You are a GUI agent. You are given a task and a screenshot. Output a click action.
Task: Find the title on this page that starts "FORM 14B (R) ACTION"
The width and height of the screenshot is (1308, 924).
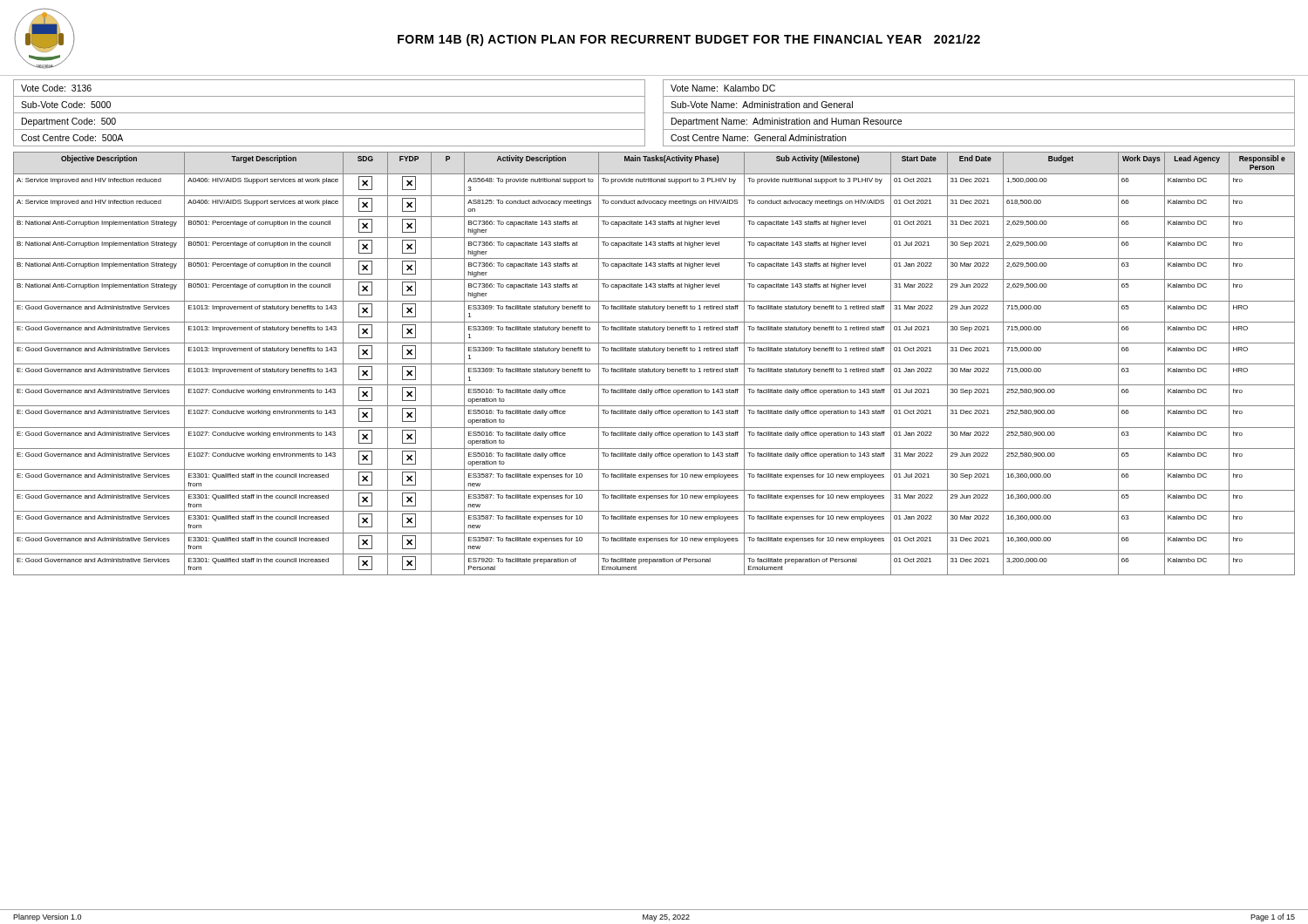tap(689, 39)
